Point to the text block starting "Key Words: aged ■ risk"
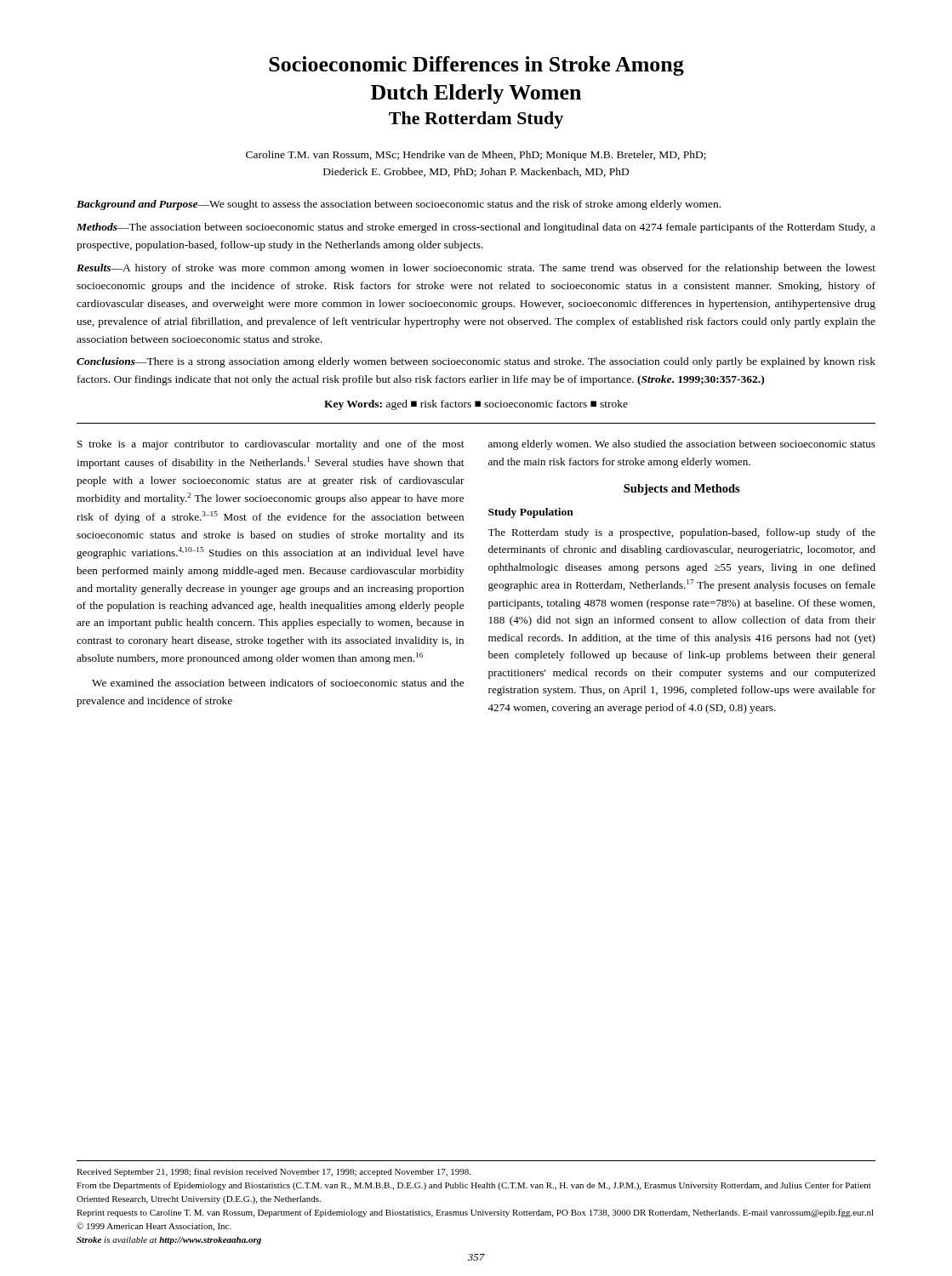The width and height of the screenshot is (952, 1276). (476, 404)
